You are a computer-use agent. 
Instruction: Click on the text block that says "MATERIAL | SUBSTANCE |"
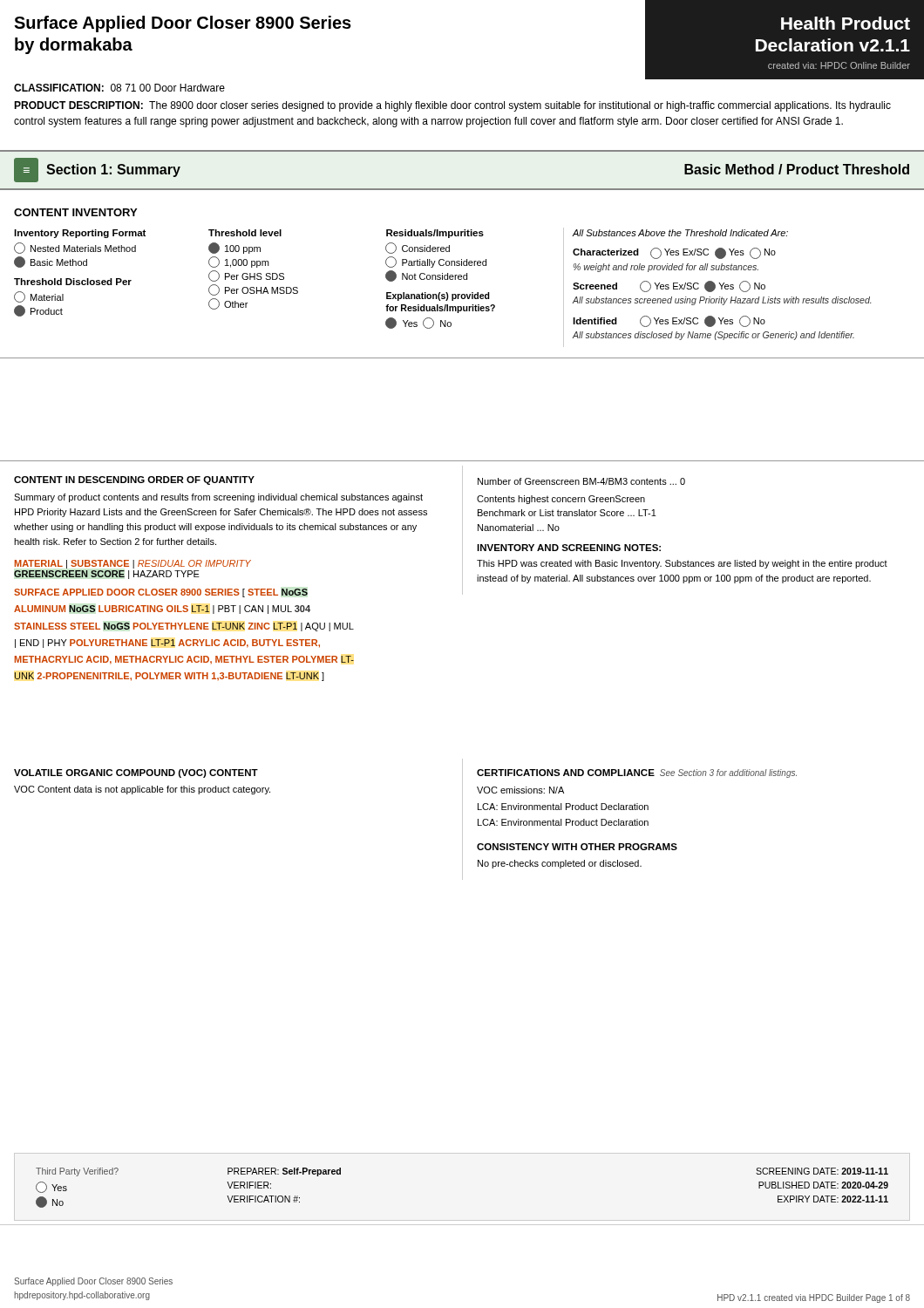(132, 569)
